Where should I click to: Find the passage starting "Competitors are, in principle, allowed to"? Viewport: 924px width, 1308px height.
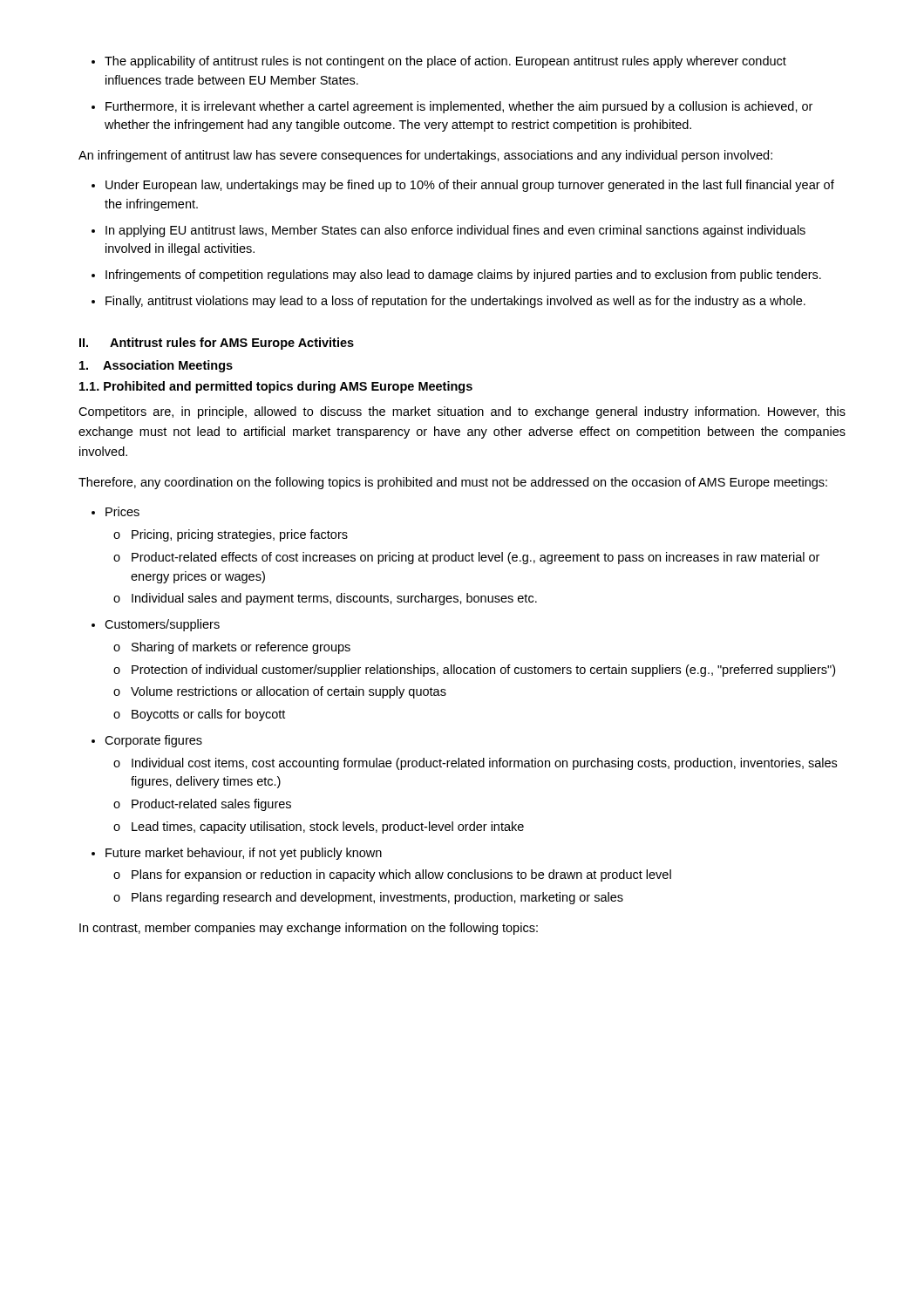coord(462,432)
